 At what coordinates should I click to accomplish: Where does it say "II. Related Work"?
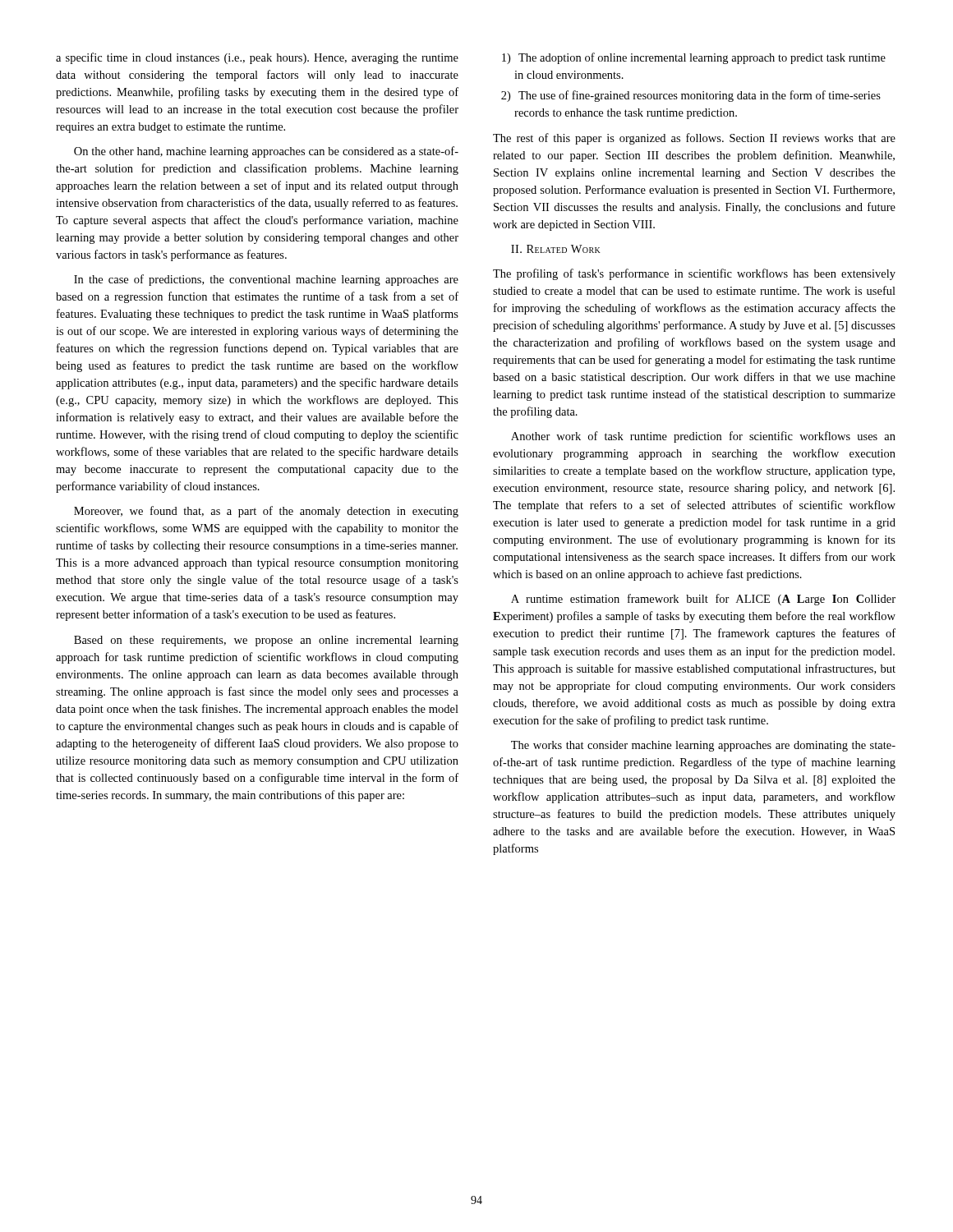tap(556, 249)
